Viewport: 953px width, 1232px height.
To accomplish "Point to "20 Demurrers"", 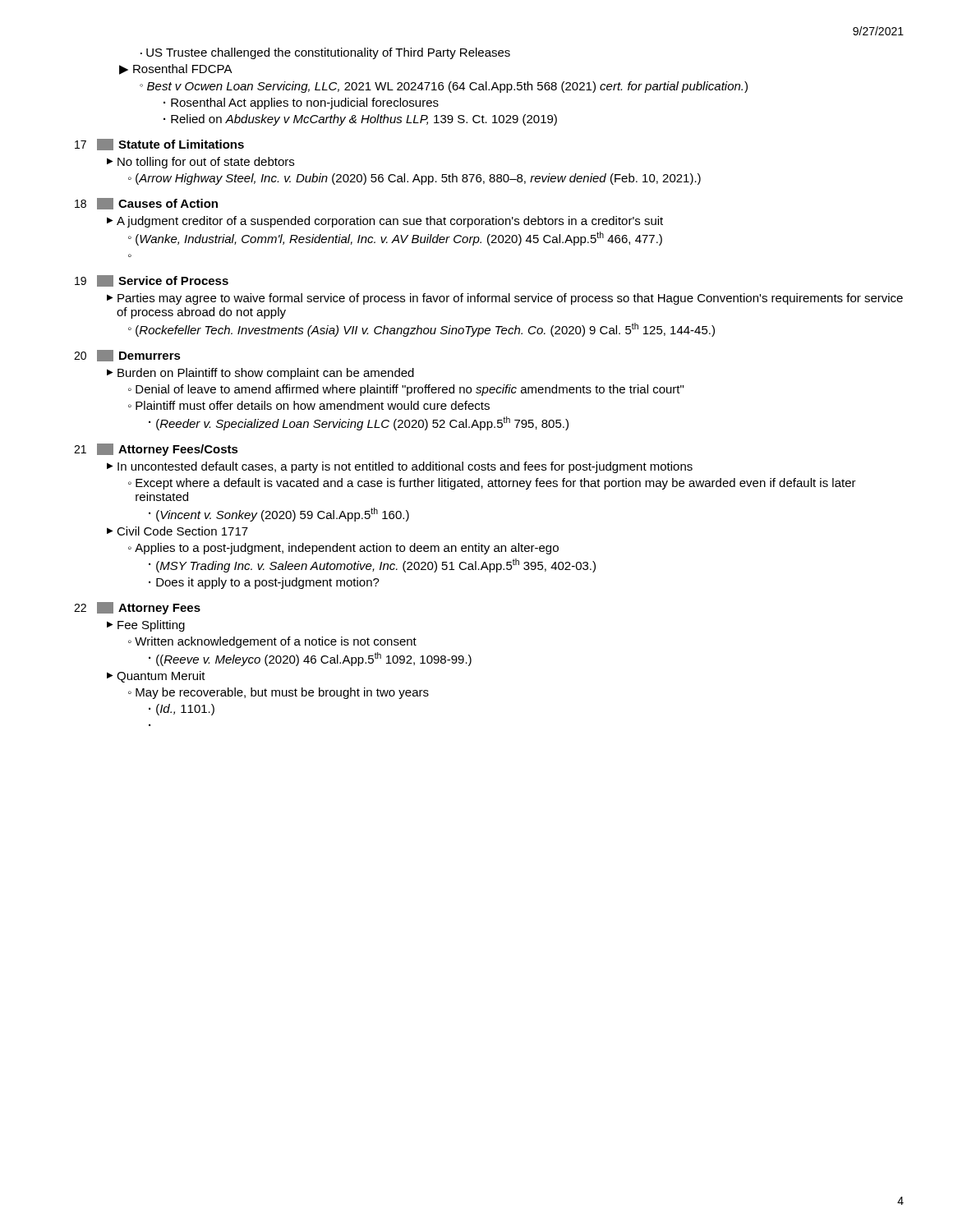I will [x=127, y=355].
